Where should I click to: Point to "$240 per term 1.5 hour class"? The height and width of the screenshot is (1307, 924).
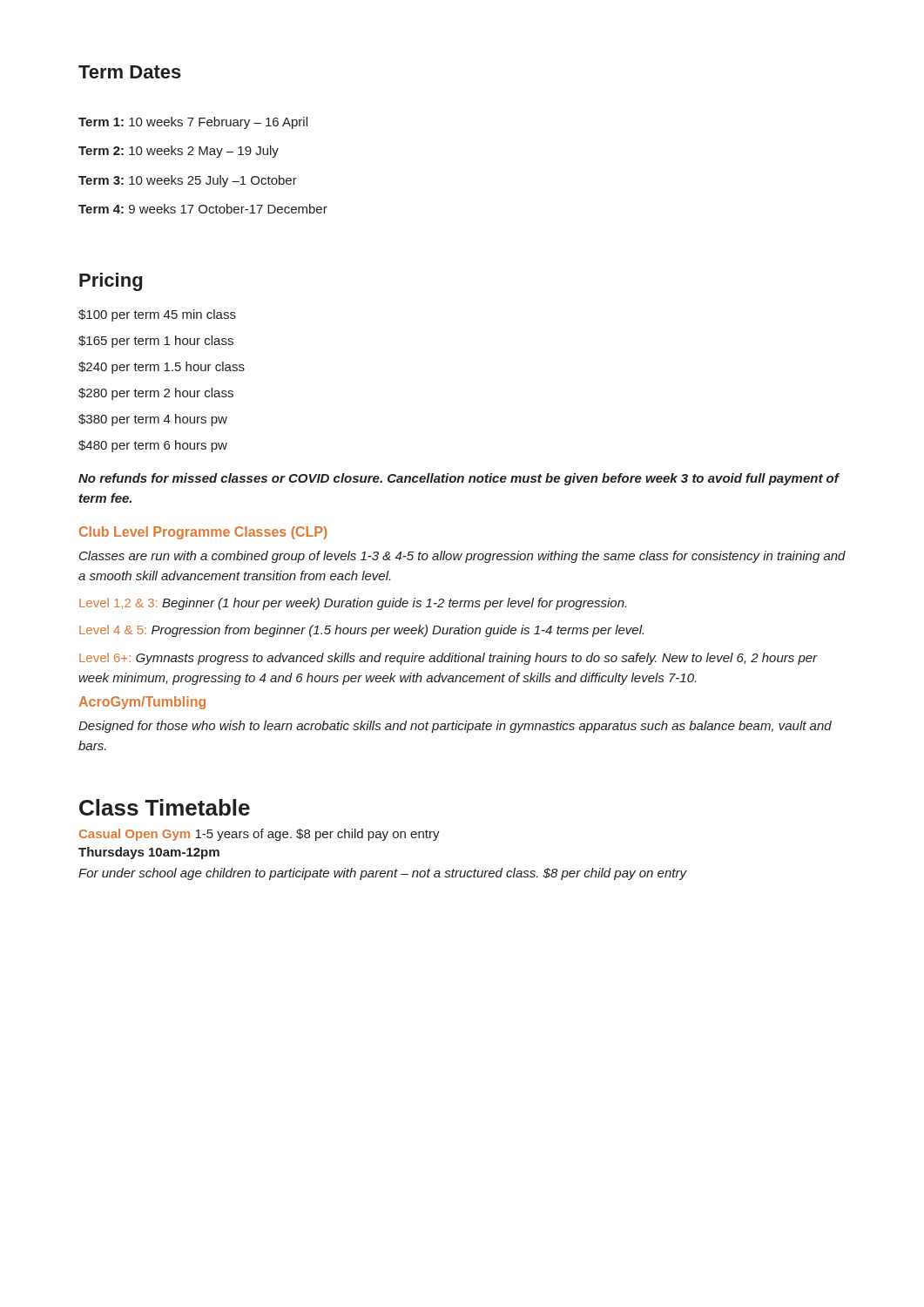tap(162, 368)
